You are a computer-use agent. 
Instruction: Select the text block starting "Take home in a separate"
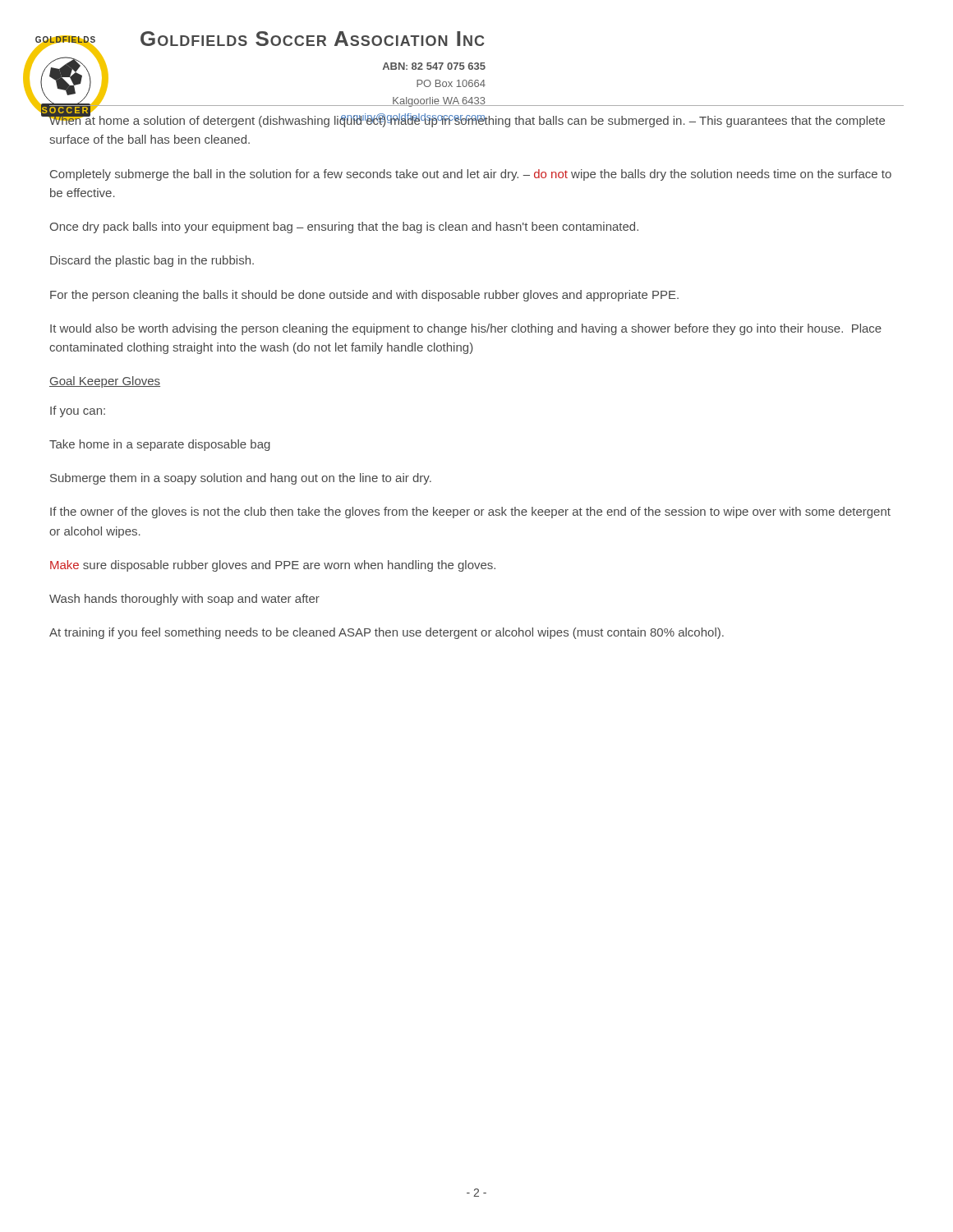(x=160, y=444)
